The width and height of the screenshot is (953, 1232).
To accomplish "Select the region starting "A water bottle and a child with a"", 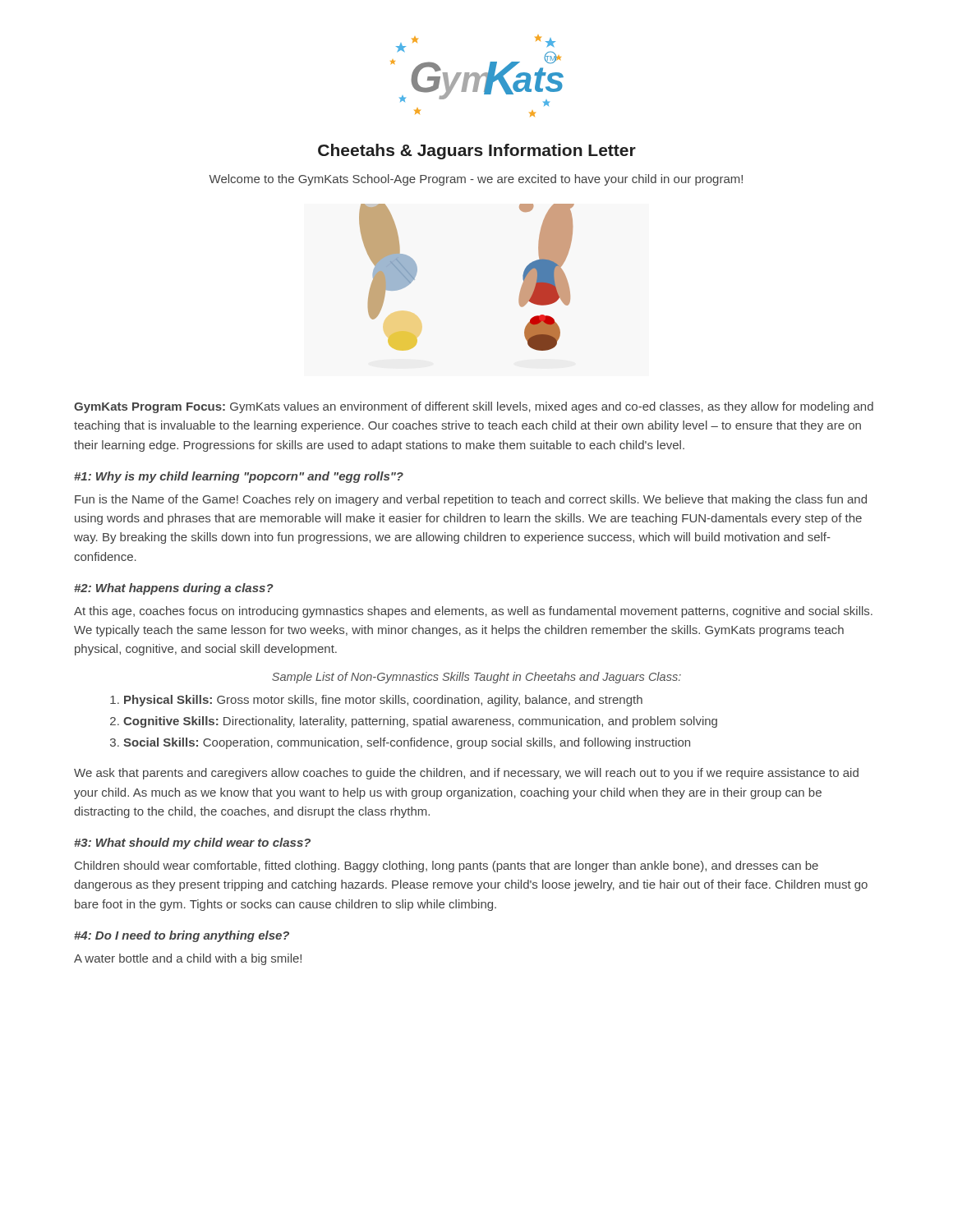I will click(x=188, y=958).
